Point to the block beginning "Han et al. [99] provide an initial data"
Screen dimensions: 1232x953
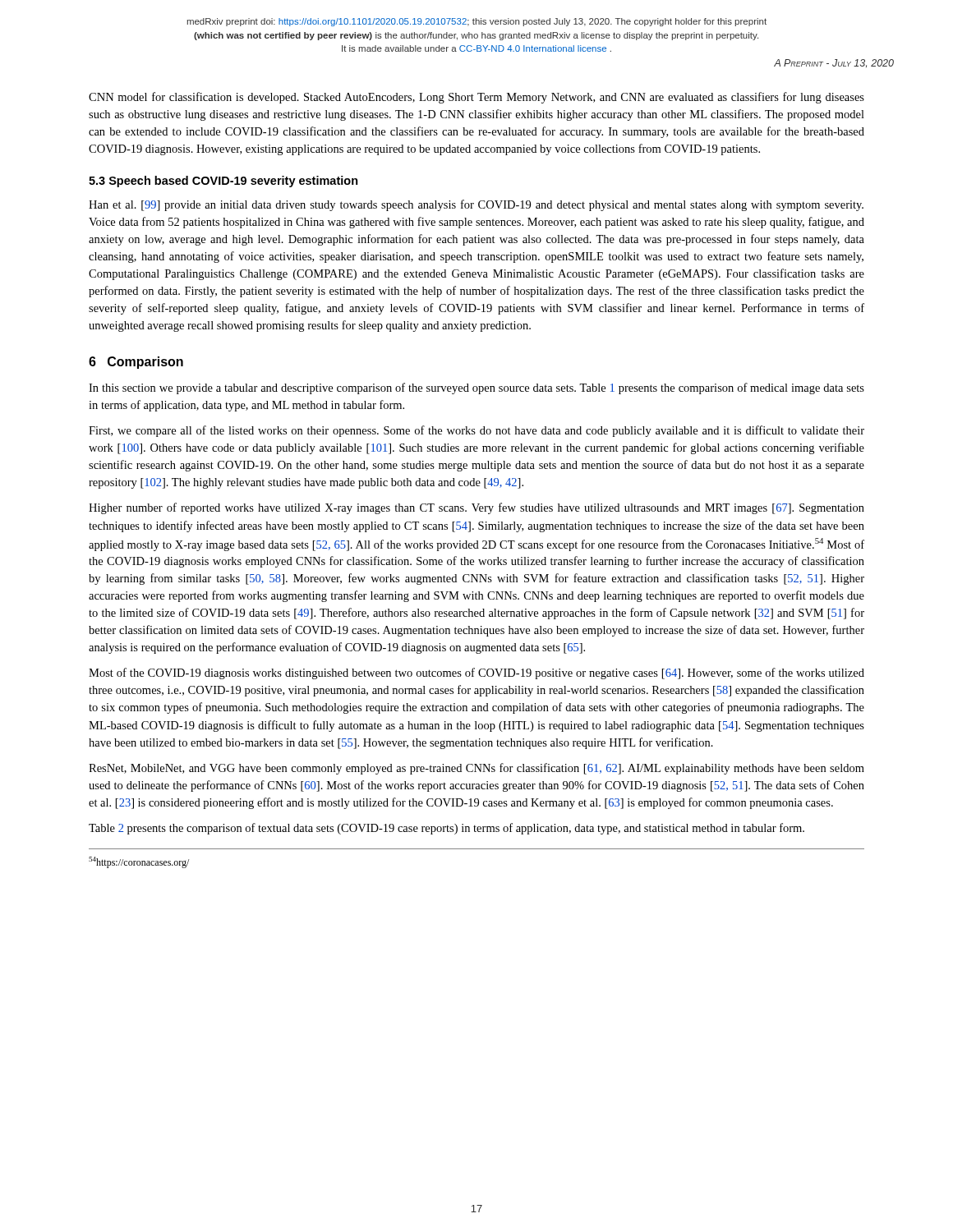click(476, 265)
